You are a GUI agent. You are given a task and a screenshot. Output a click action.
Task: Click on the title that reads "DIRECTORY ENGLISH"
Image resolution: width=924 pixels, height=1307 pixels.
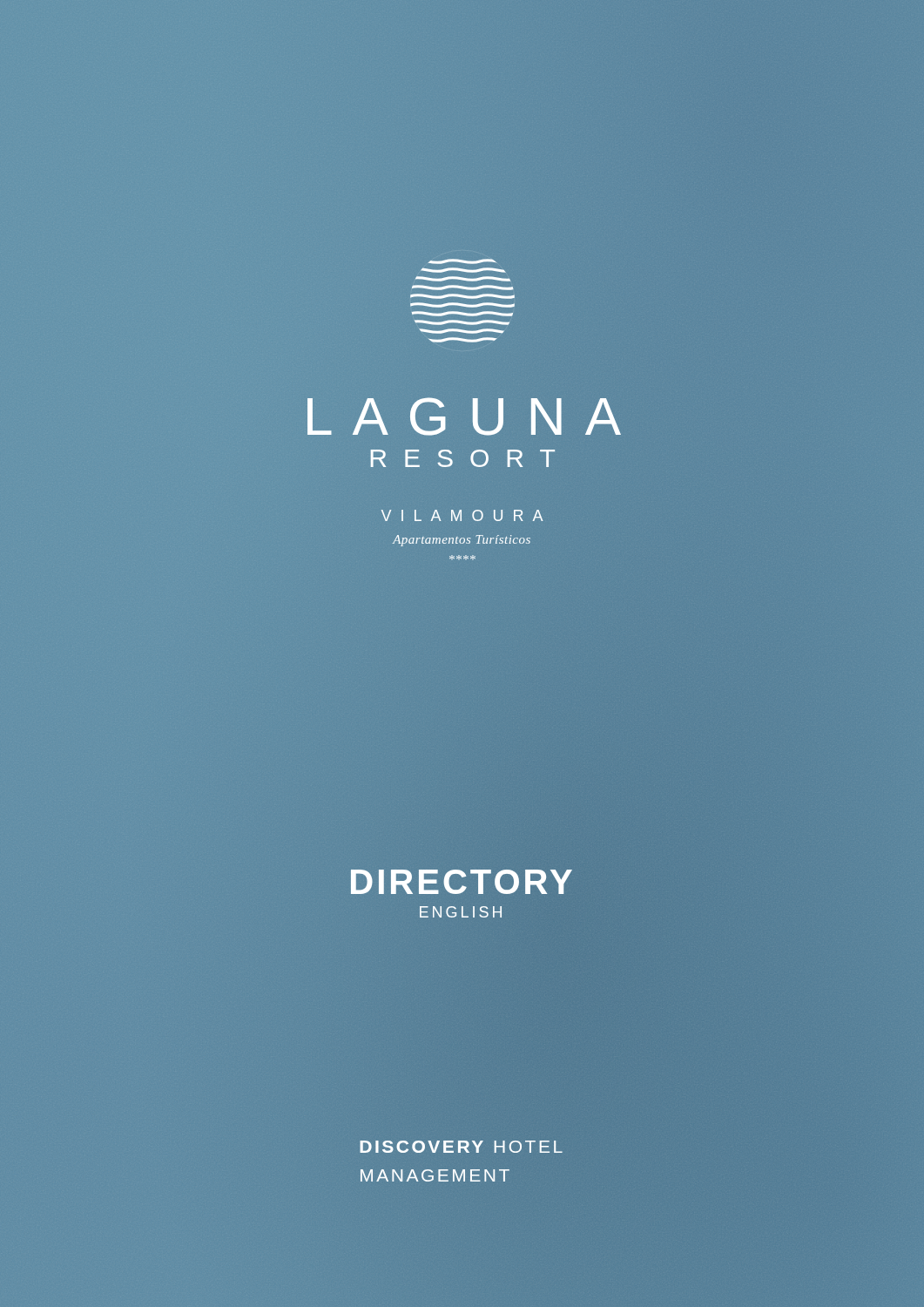coord(462,892)
